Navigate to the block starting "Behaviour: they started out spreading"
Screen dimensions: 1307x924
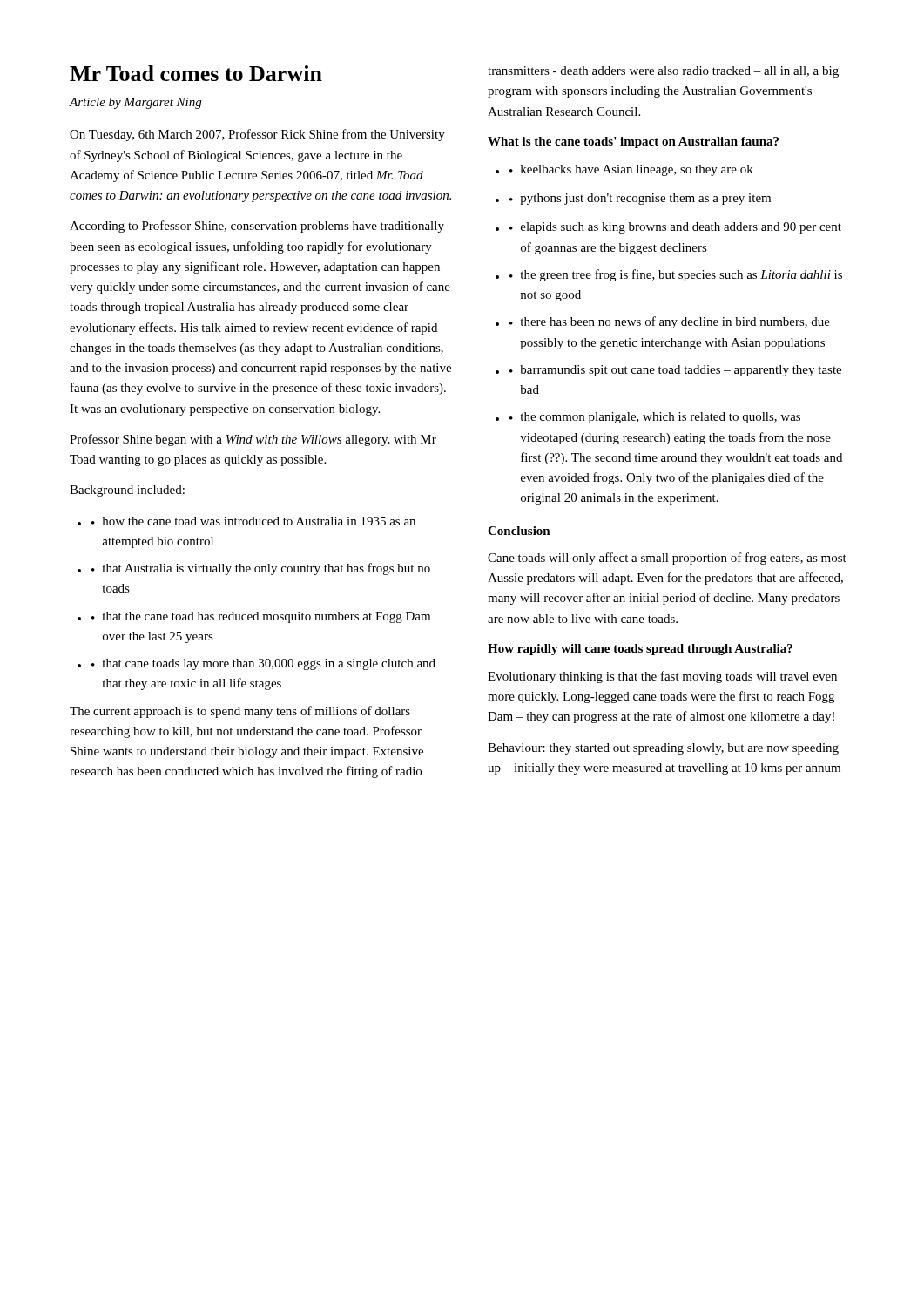tap(671, 758)
